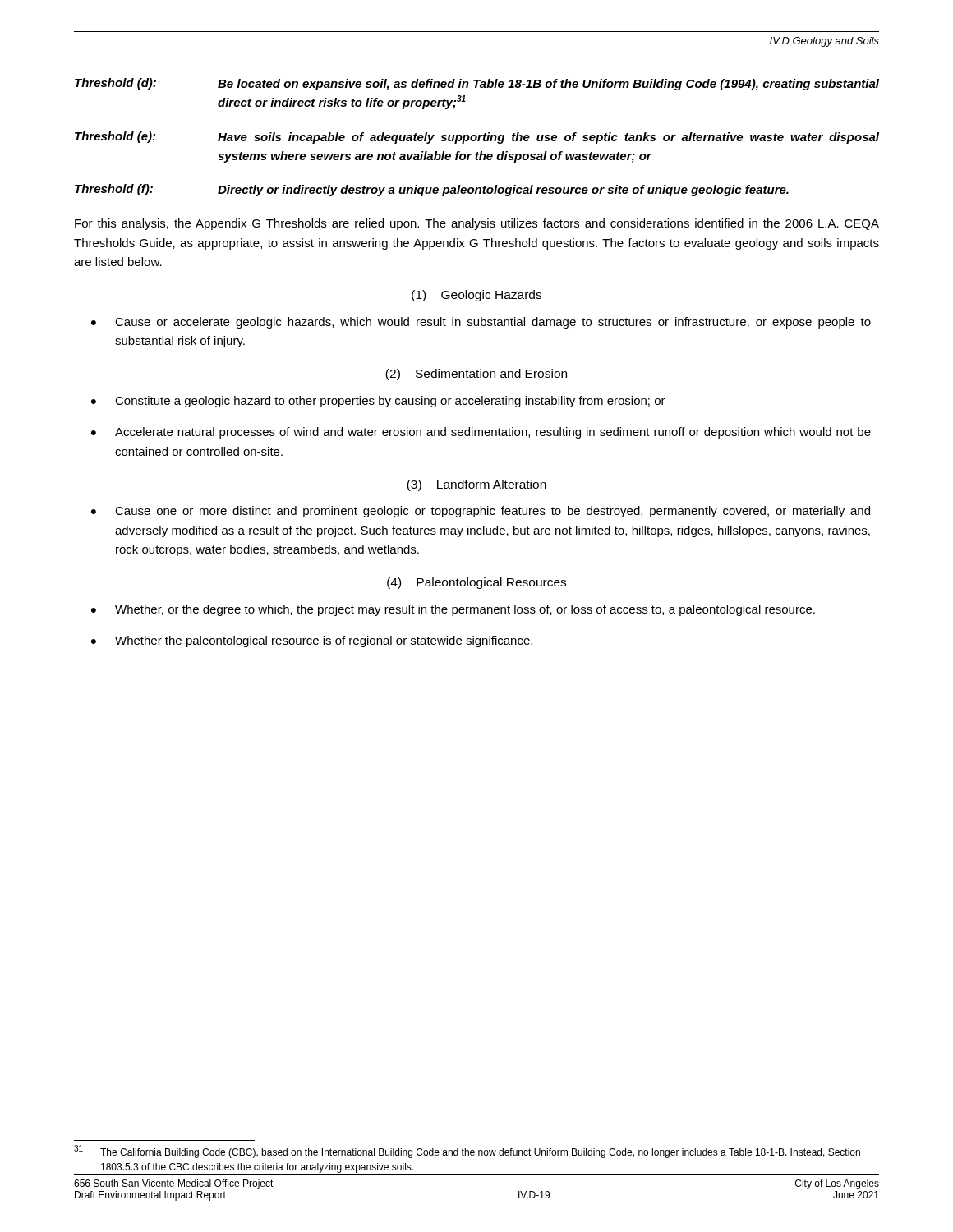Image resolution: width=953 pixels, height=1232 pixels.
Task: Find the element starting "(4) Paleontological Resources"
Action: (476, 582)
